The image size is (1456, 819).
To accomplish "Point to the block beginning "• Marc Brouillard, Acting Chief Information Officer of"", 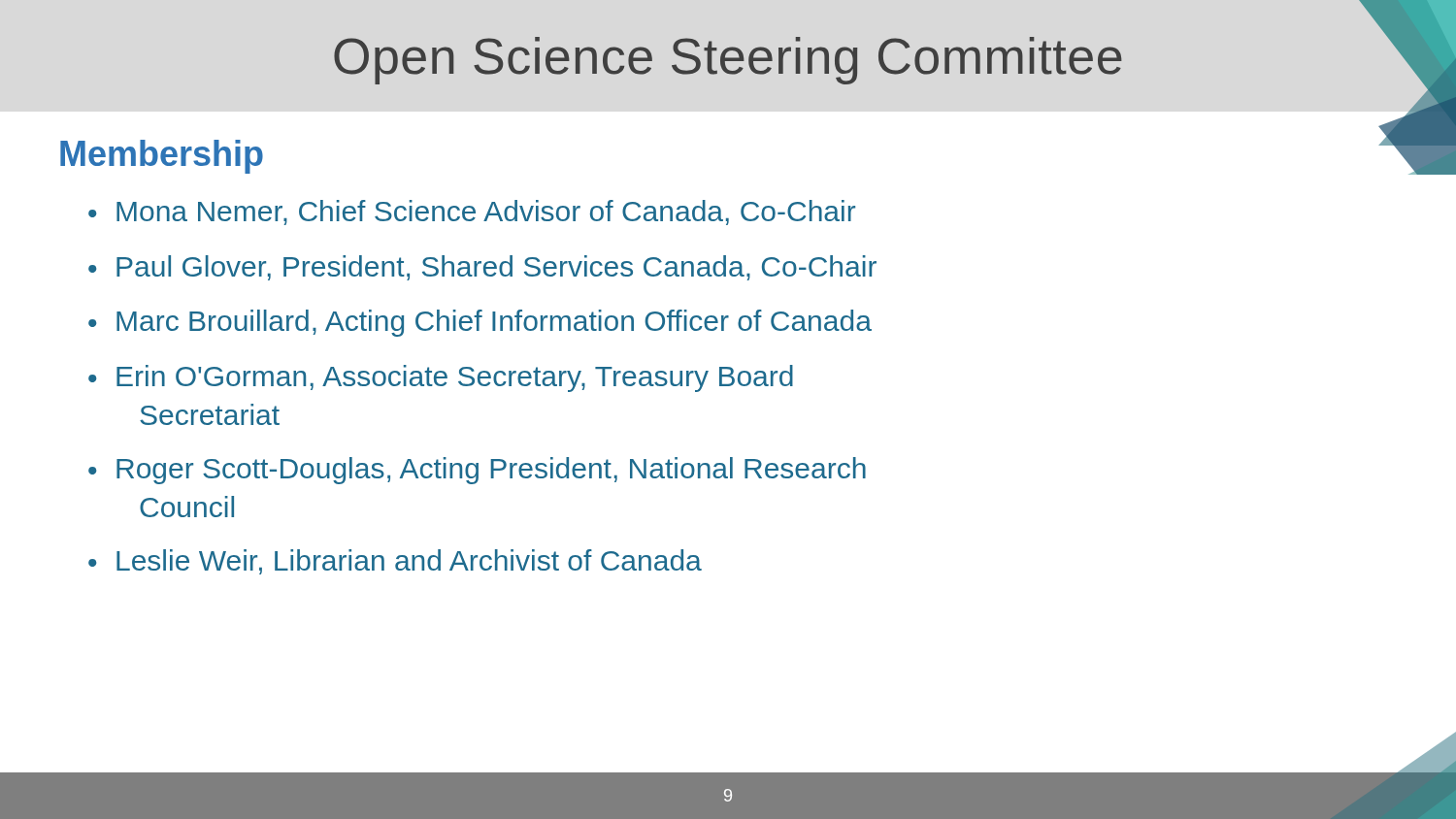I will point(479,322).
